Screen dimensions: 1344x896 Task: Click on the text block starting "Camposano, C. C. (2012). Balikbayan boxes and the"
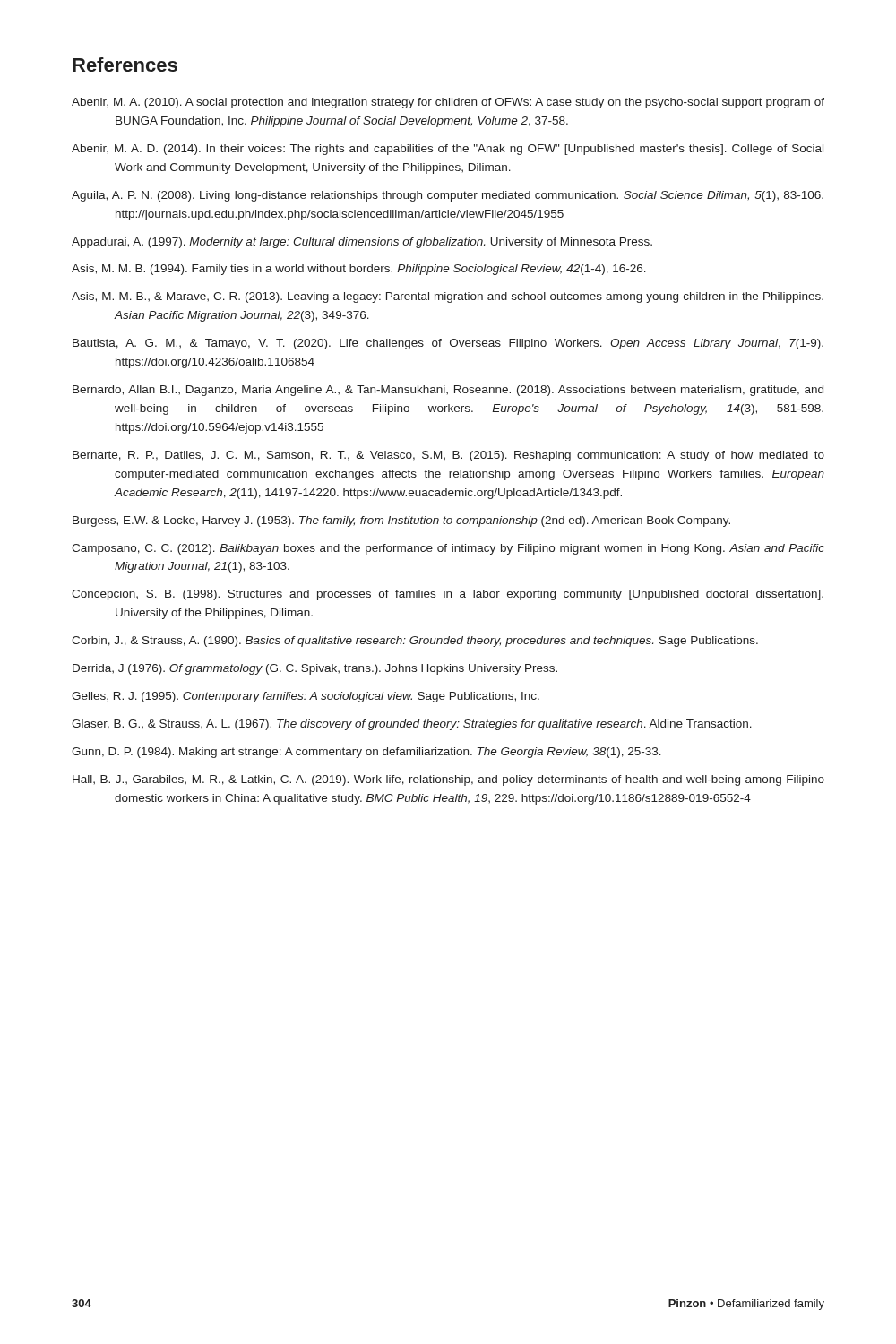coord(448,557)
